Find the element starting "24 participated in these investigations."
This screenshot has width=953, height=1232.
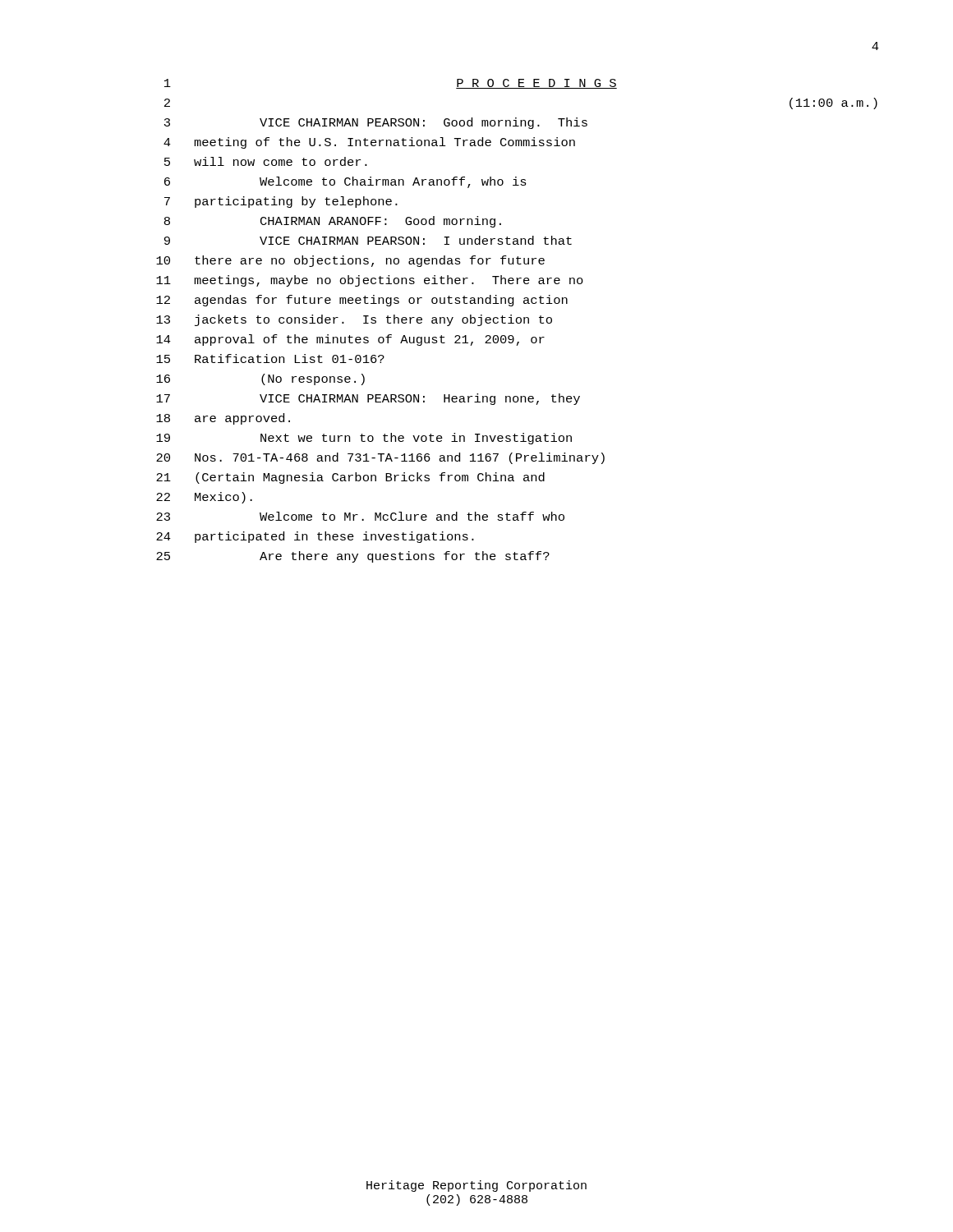click(315, 537)
